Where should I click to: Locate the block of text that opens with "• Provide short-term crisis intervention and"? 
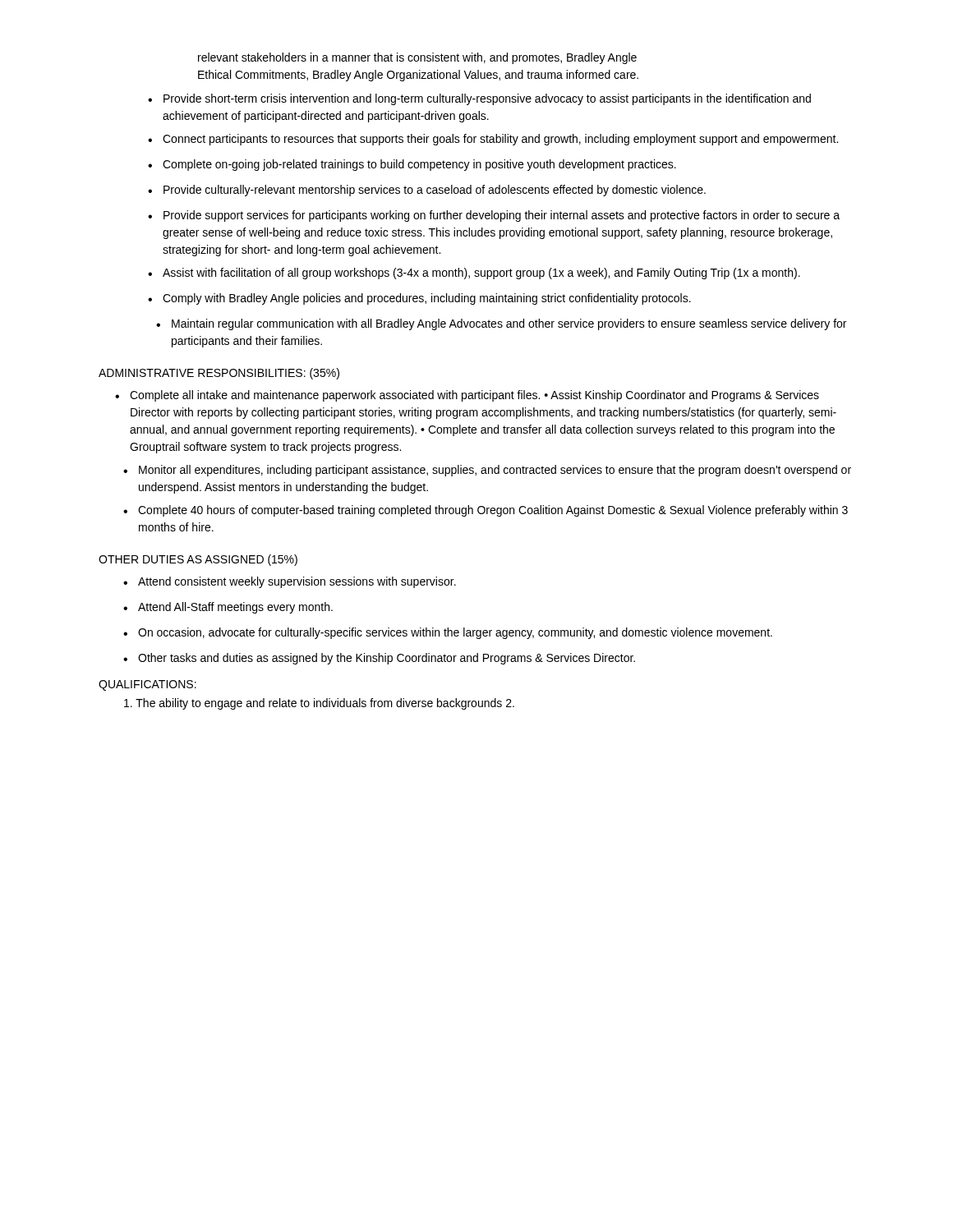point(501,108)
